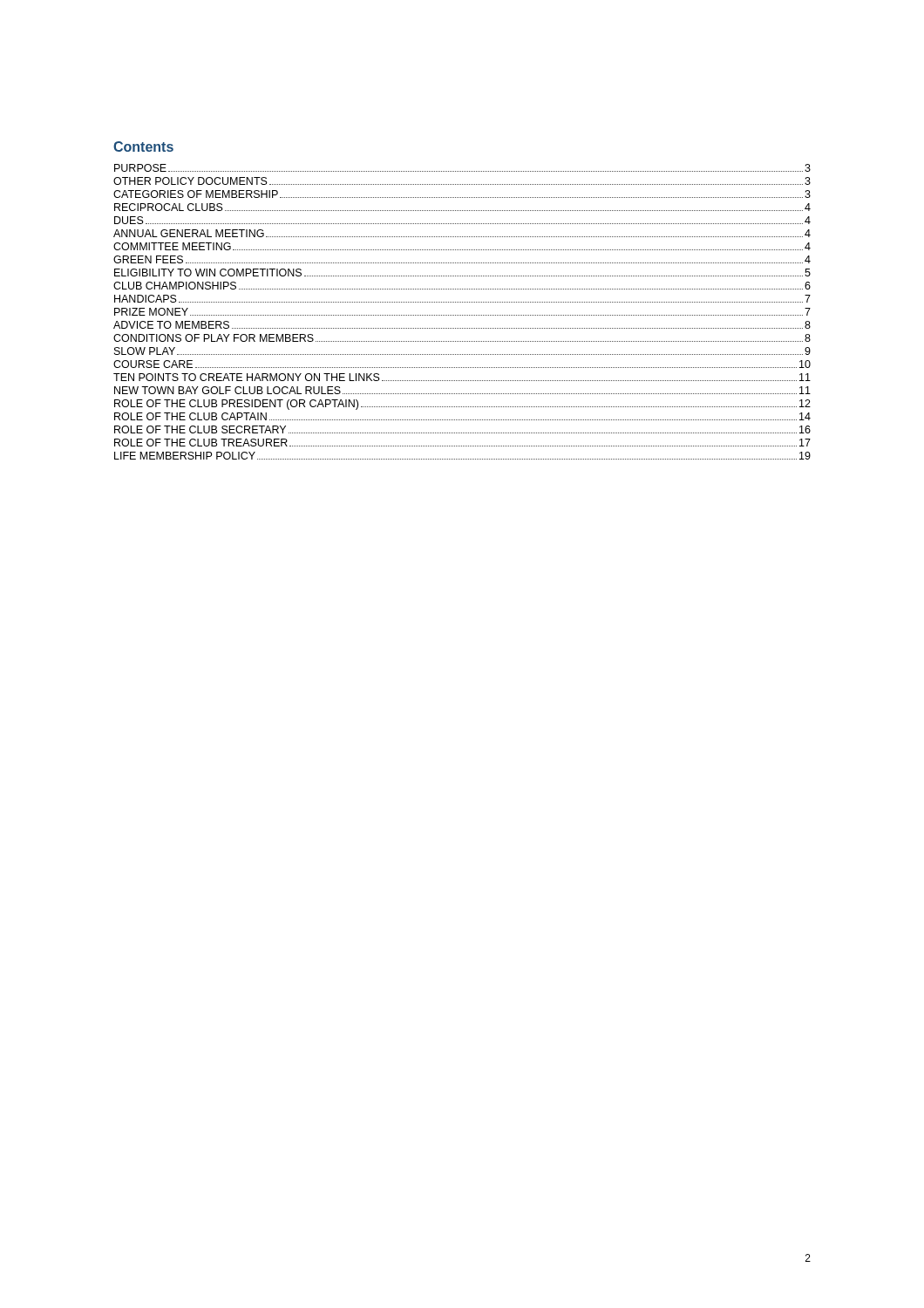Select the list item that reads "CONDITIONS OF PLAY FOR MEMBERS 8"
924x1308 pixels.
462,338
